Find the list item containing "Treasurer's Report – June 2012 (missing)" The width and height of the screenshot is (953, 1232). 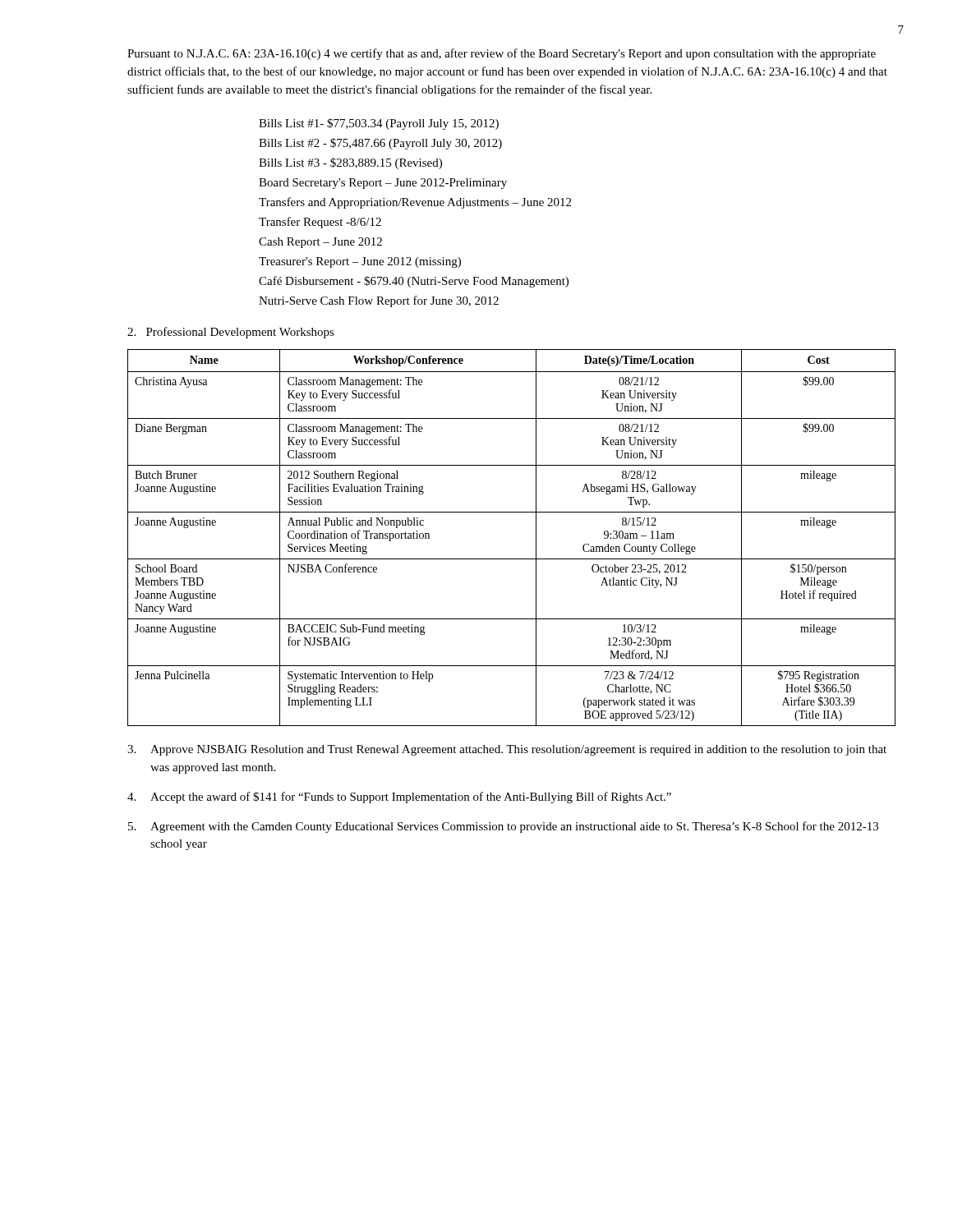tap(360, 261)
